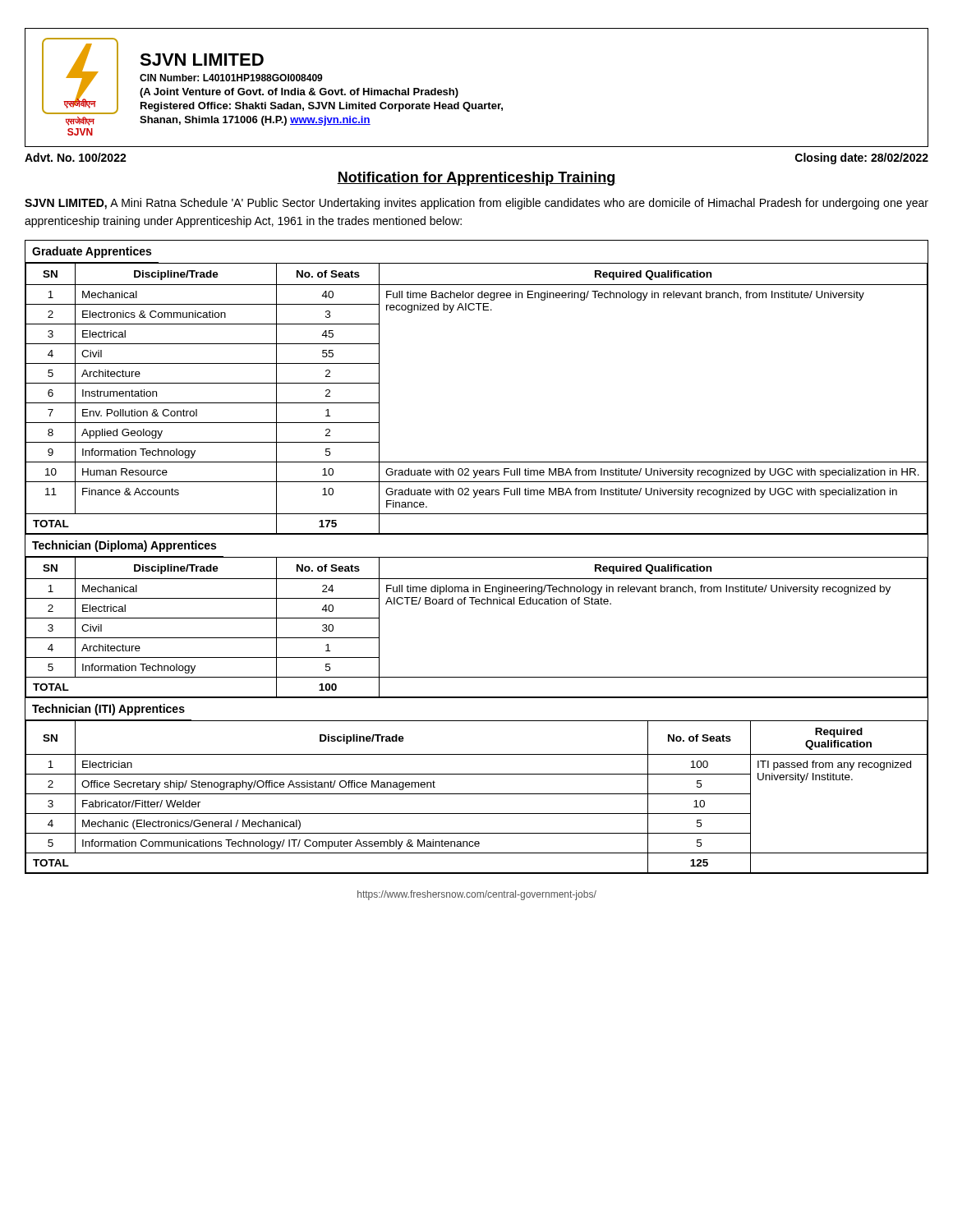Find a logo

coord(80,87)
